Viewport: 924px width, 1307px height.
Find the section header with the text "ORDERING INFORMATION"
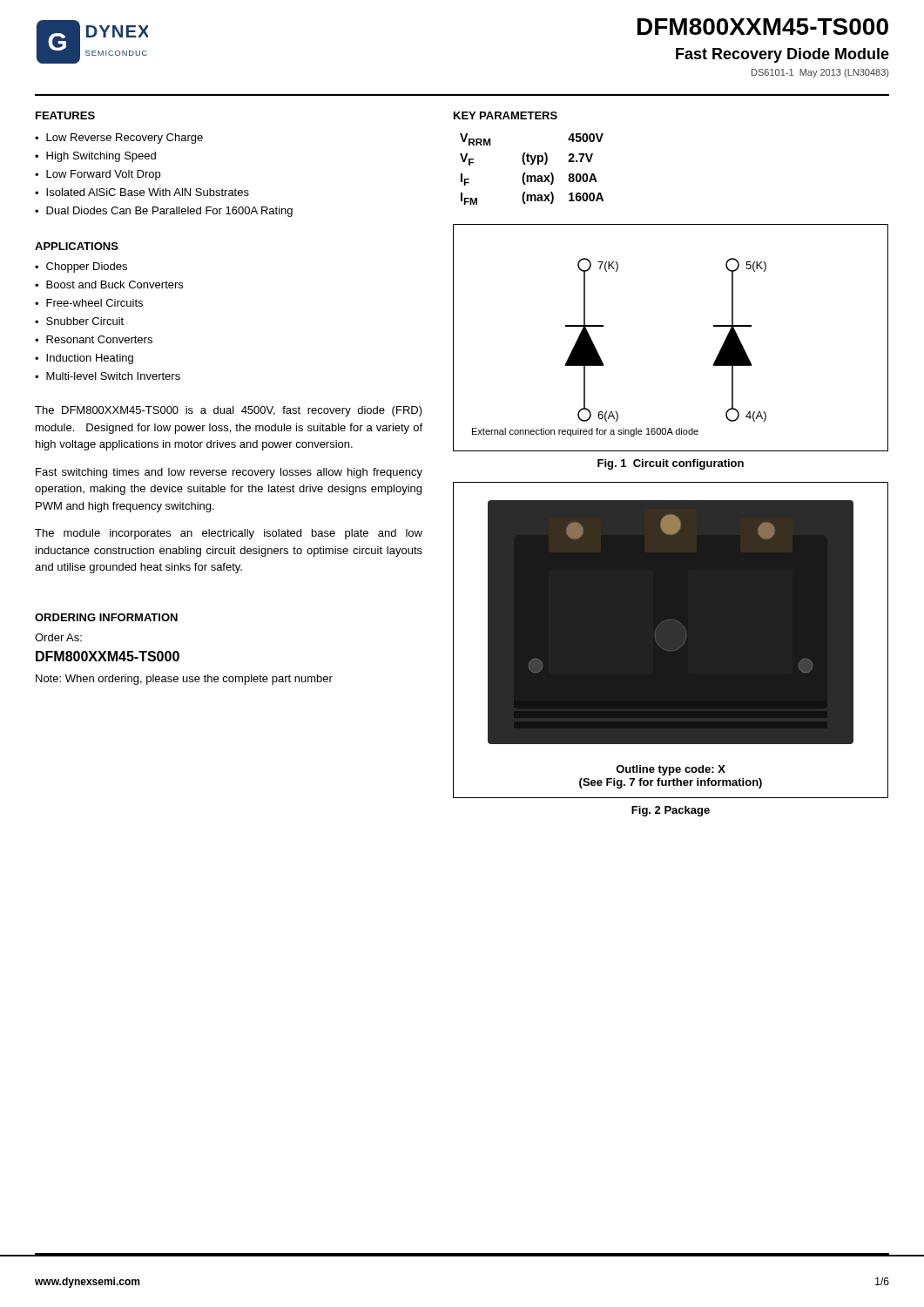coord(106,617)
